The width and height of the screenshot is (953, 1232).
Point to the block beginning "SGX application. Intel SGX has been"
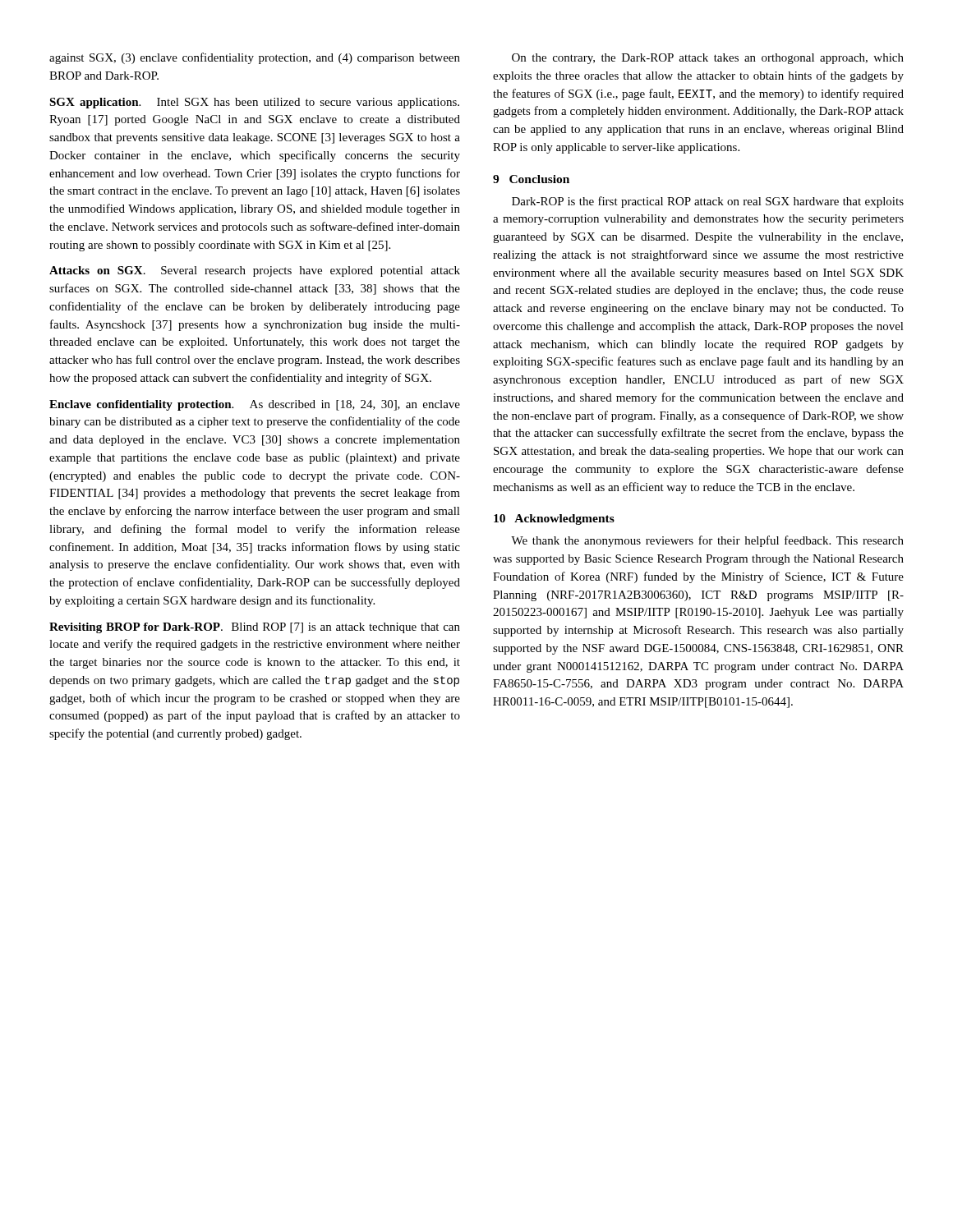click(x=255, y=174)
